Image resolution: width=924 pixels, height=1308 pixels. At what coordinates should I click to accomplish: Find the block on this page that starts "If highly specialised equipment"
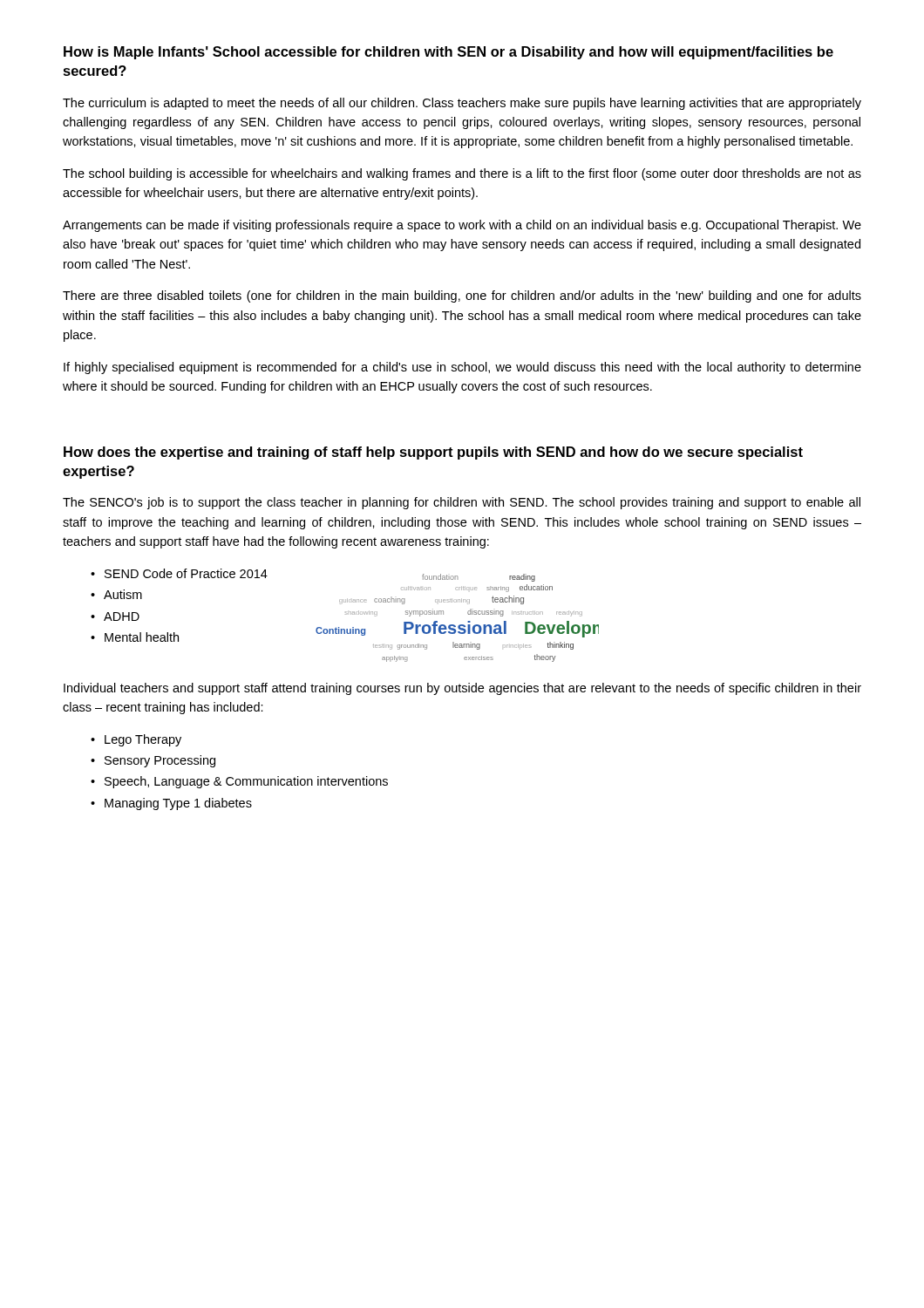pyautogui.click(x=462, y=377)
